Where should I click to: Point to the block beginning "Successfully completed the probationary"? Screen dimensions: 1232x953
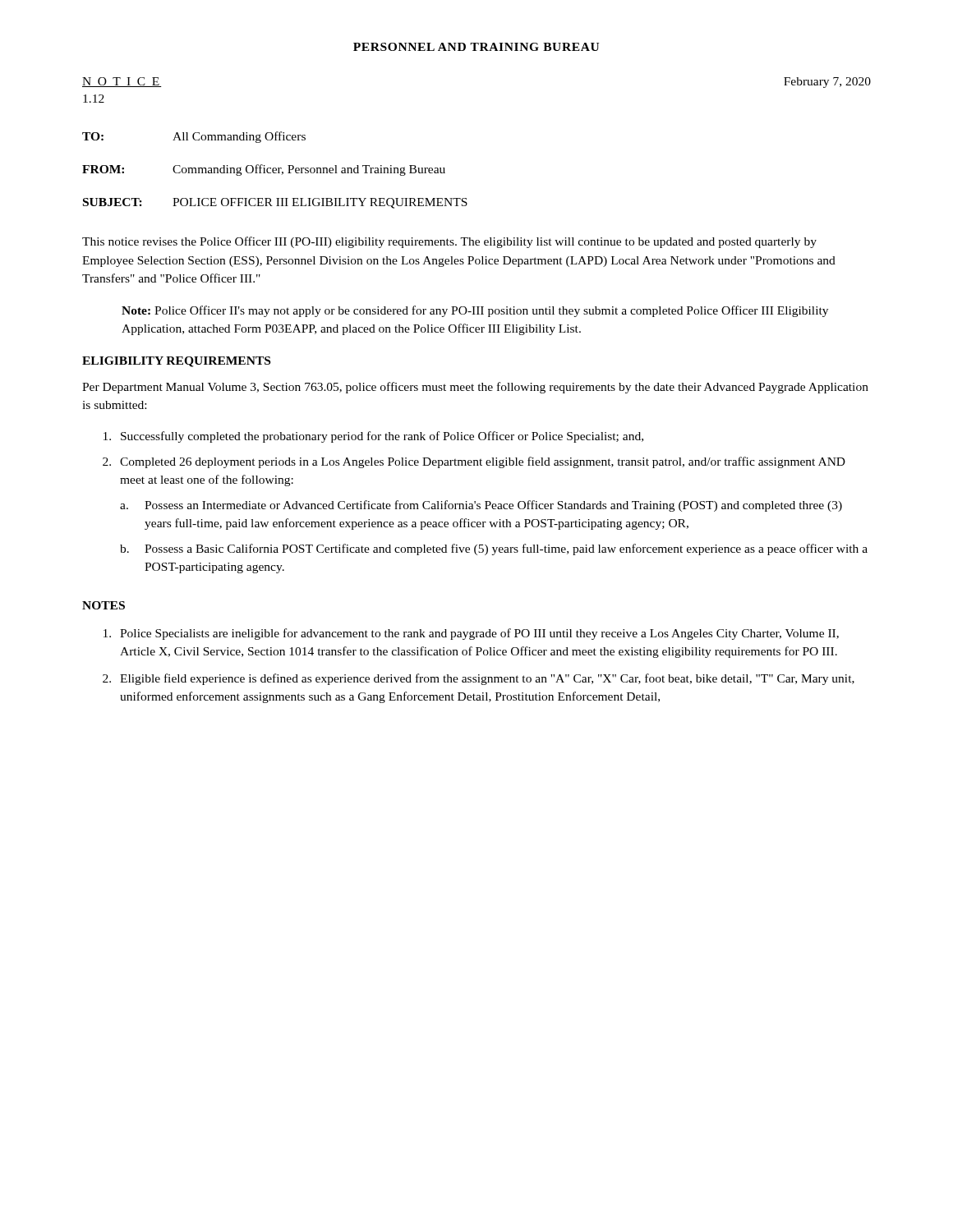click(x=476, y=437)
